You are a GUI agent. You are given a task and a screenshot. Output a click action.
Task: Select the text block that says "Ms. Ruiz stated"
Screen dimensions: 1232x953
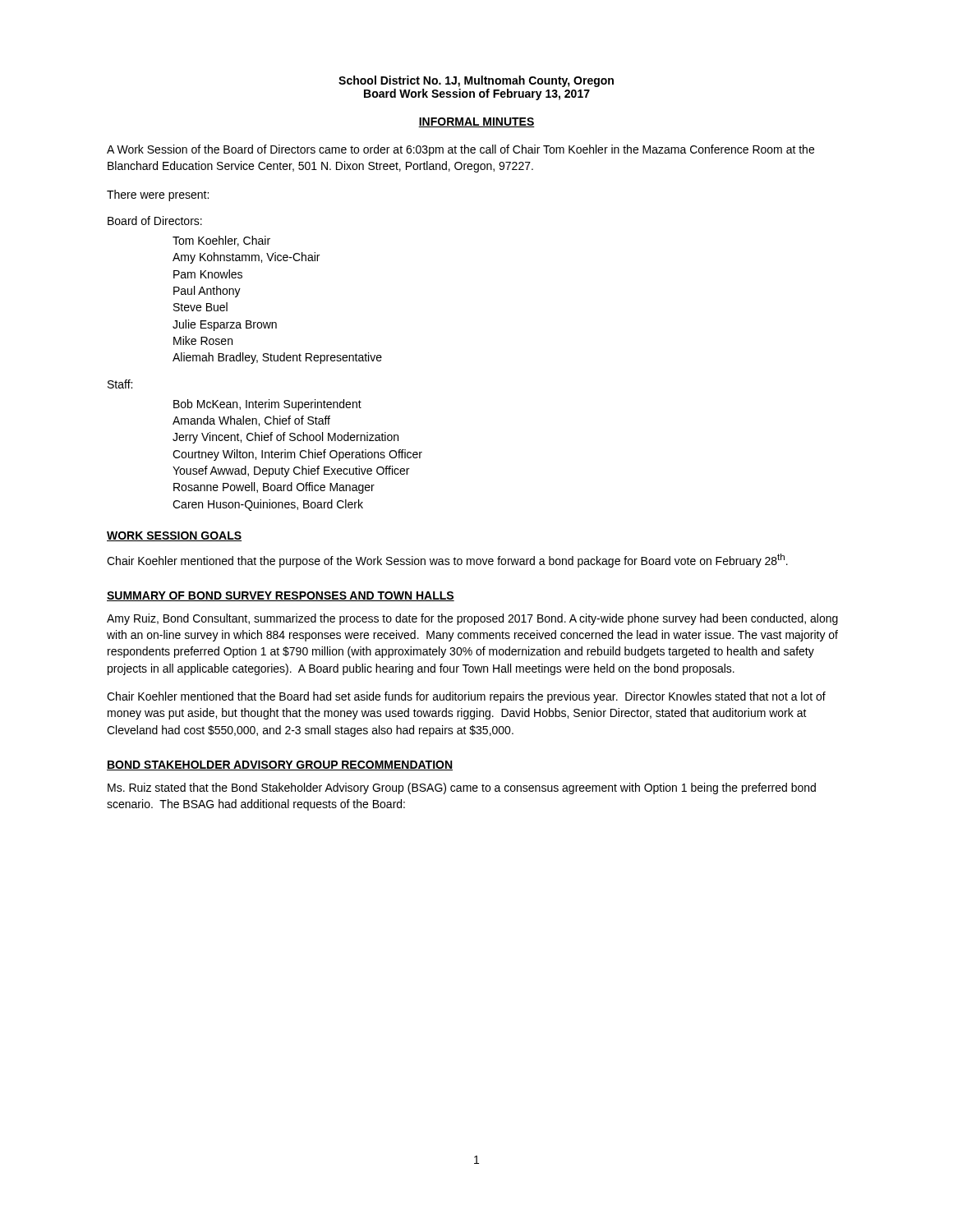click(462, 796)
